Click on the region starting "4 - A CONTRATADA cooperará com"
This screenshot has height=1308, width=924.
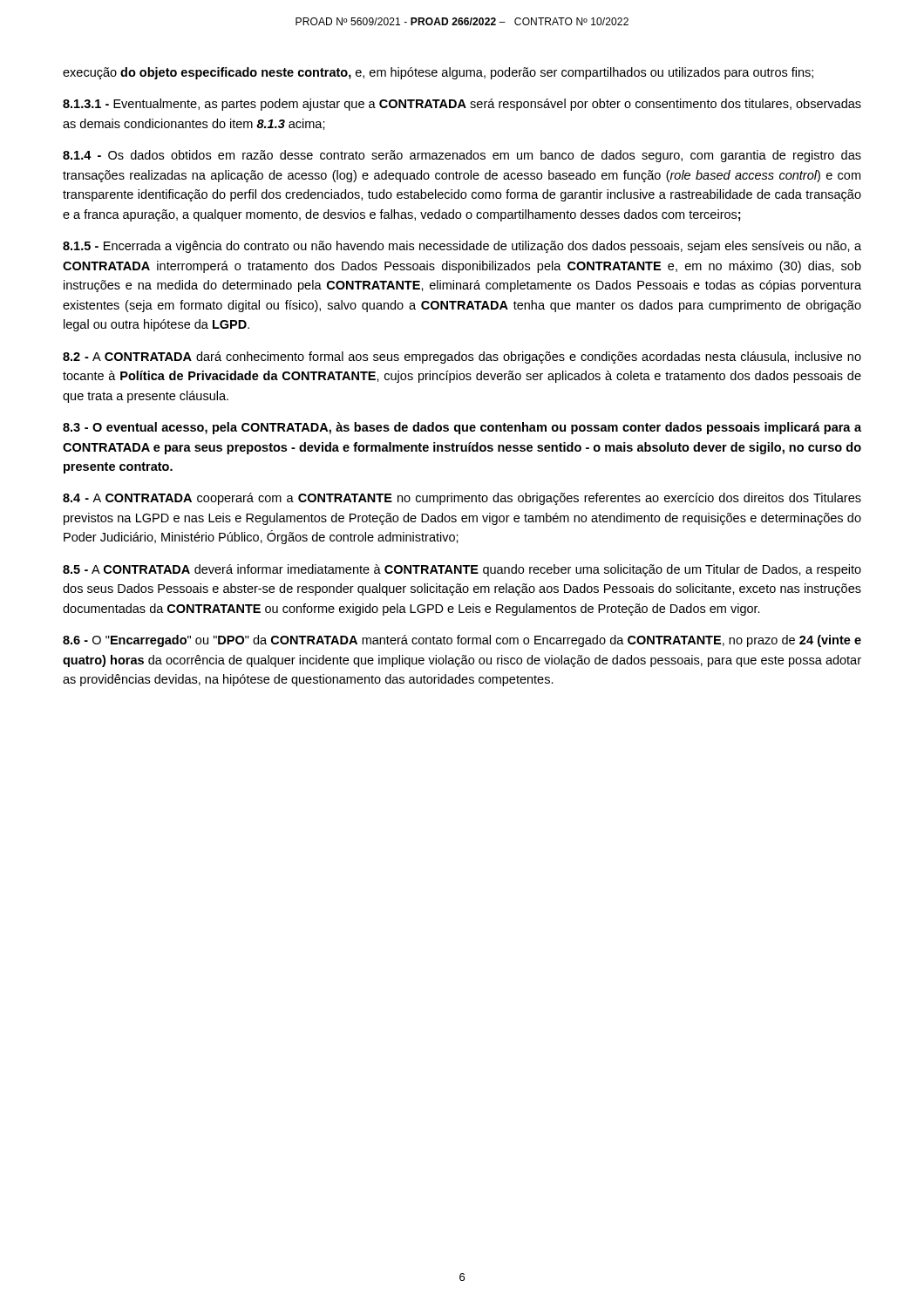(462, 518)
